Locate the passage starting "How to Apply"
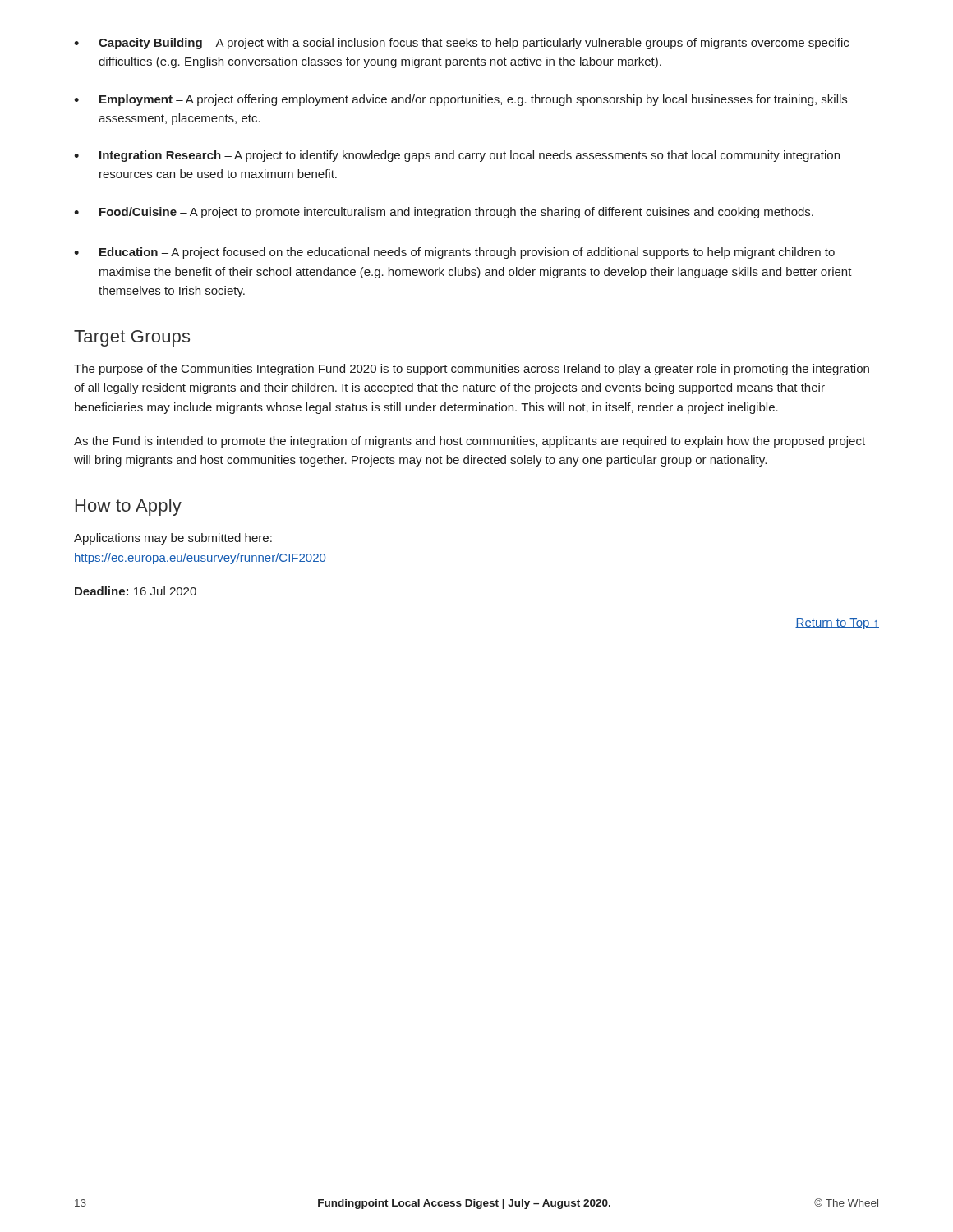This screenshot has width=953, height=1232. tap(128, 506)
